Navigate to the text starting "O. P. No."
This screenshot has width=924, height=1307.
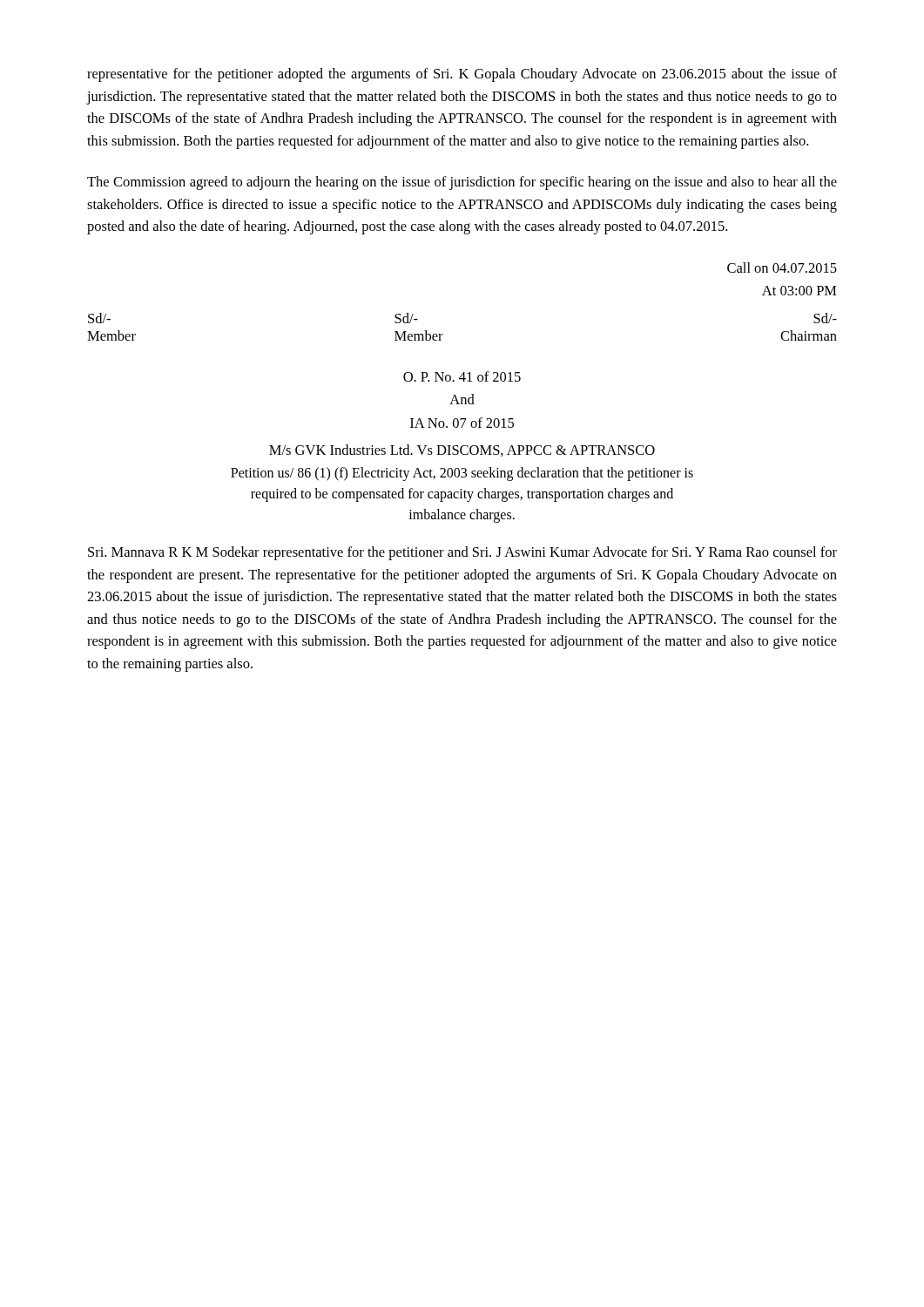coord(462,400)
